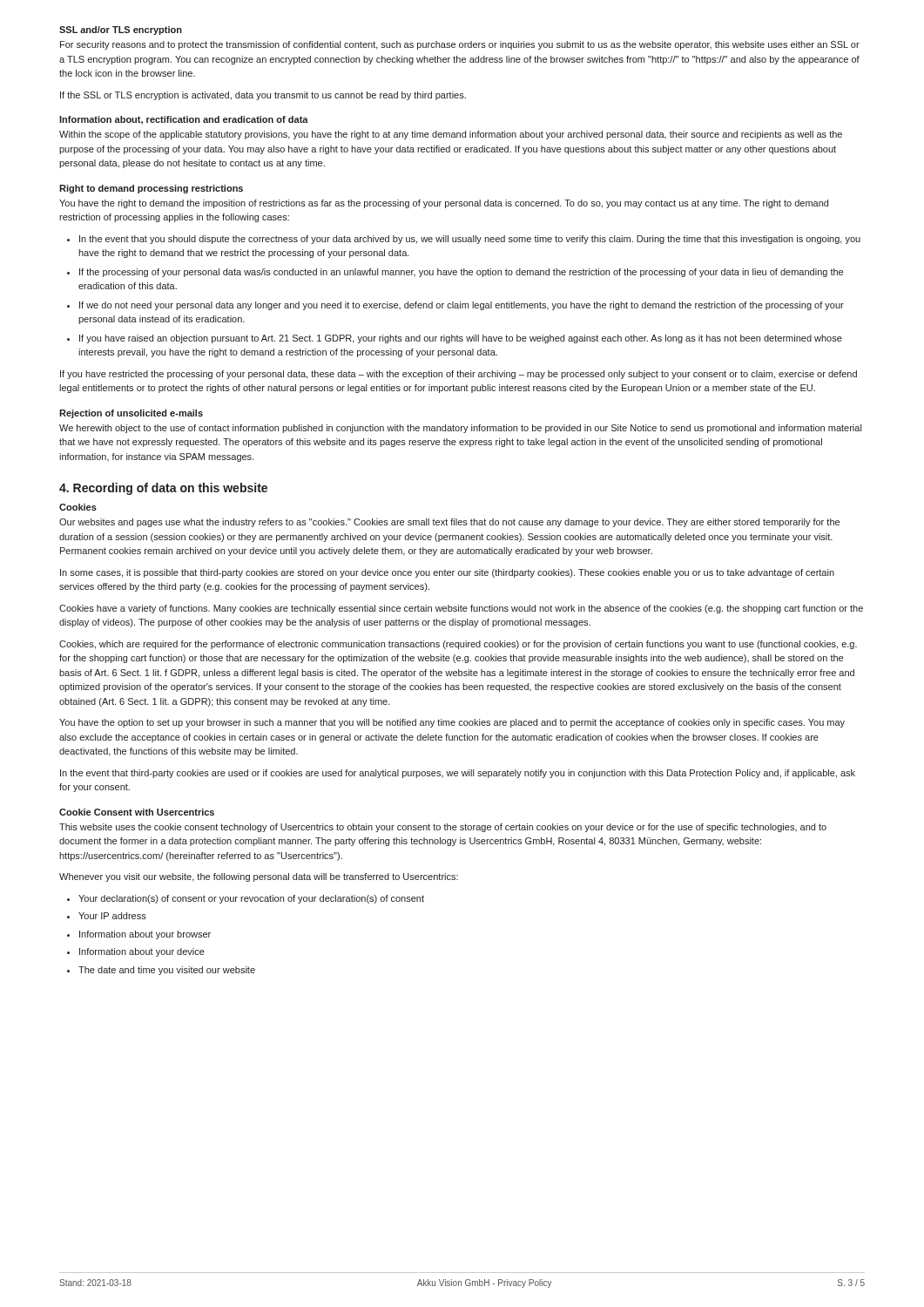
Task: Find the section header on this page that starts "Rejection of unsolicited"
Action: click(x=131, y=413)
